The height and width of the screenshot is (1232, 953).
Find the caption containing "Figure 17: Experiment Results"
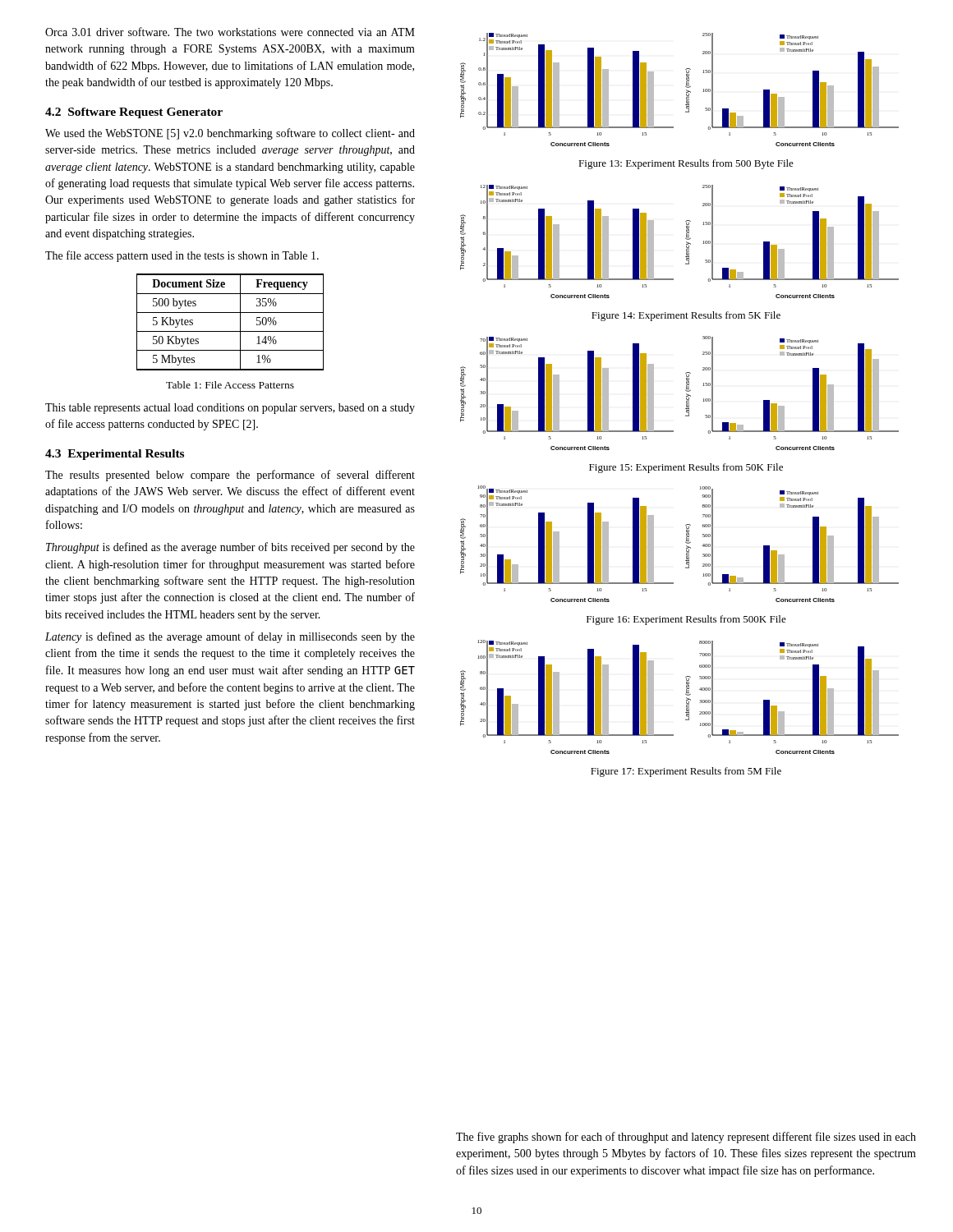[x=686, y=771]
